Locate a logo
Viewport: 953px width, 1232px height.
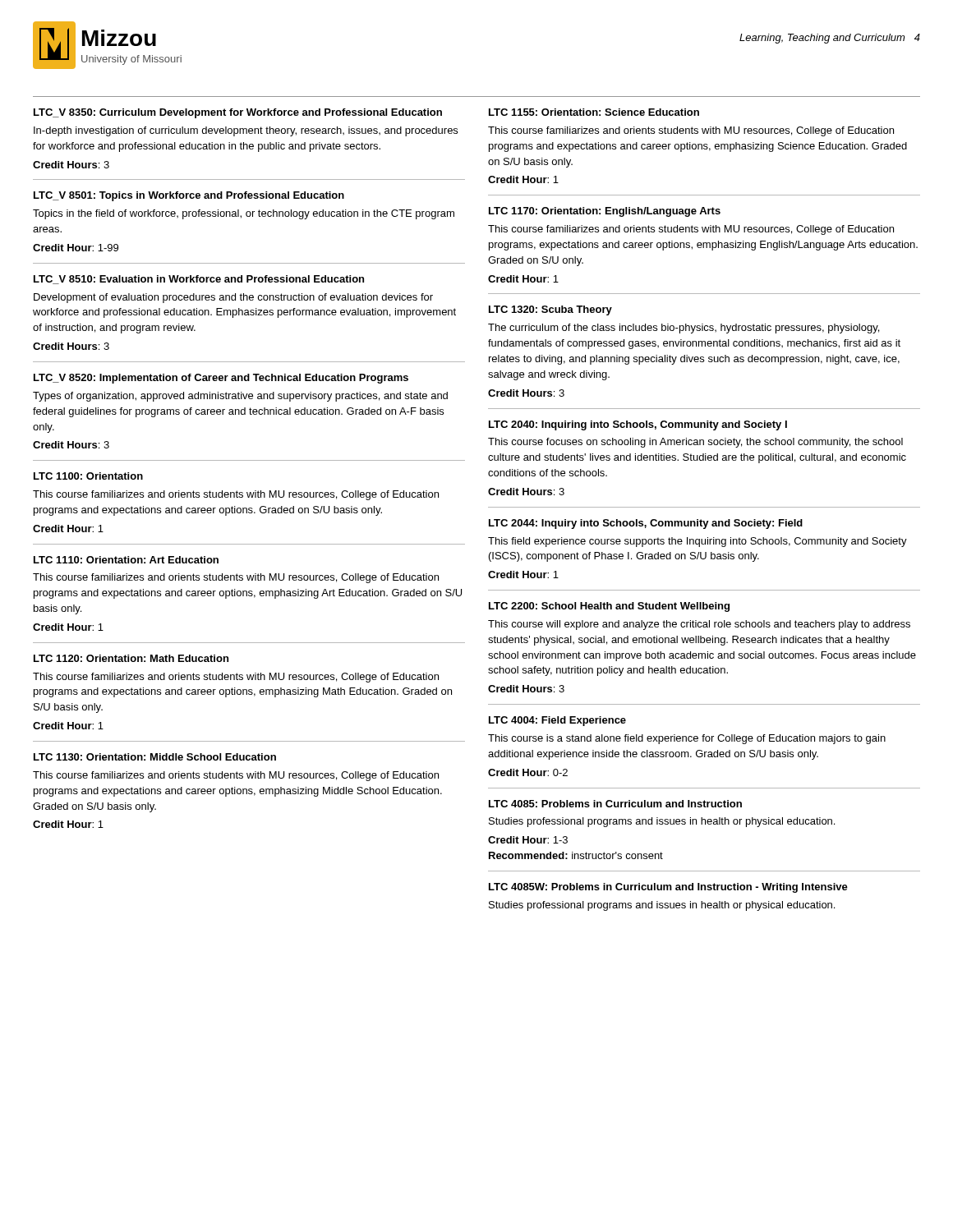pyautogui.click(x=111, y=46)
